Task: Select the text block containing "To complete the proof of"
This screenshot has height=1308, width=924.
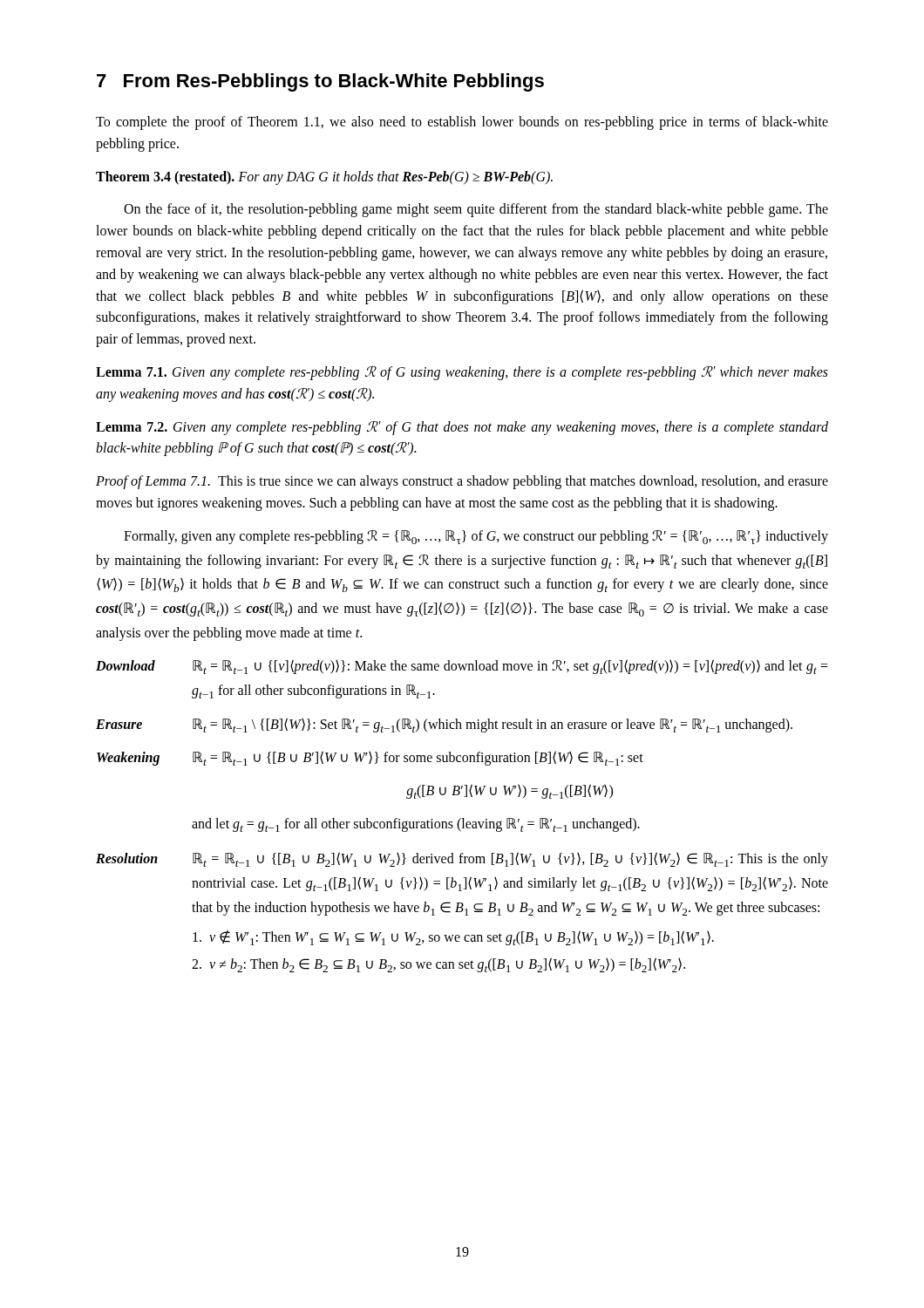Action: pos(462,132)
